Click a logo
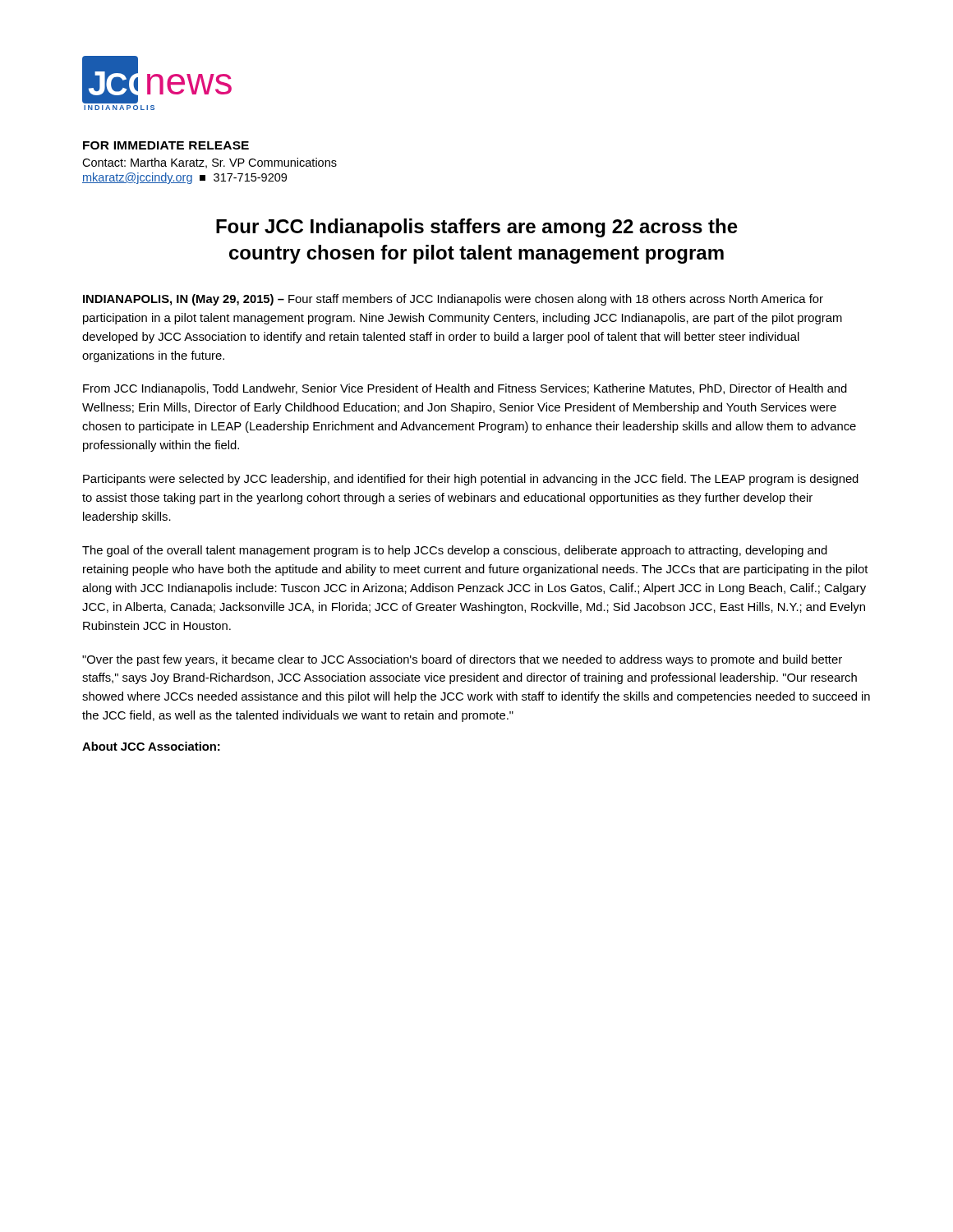The width and height of the screenshot is (953, 1232). tap(476, 82)
